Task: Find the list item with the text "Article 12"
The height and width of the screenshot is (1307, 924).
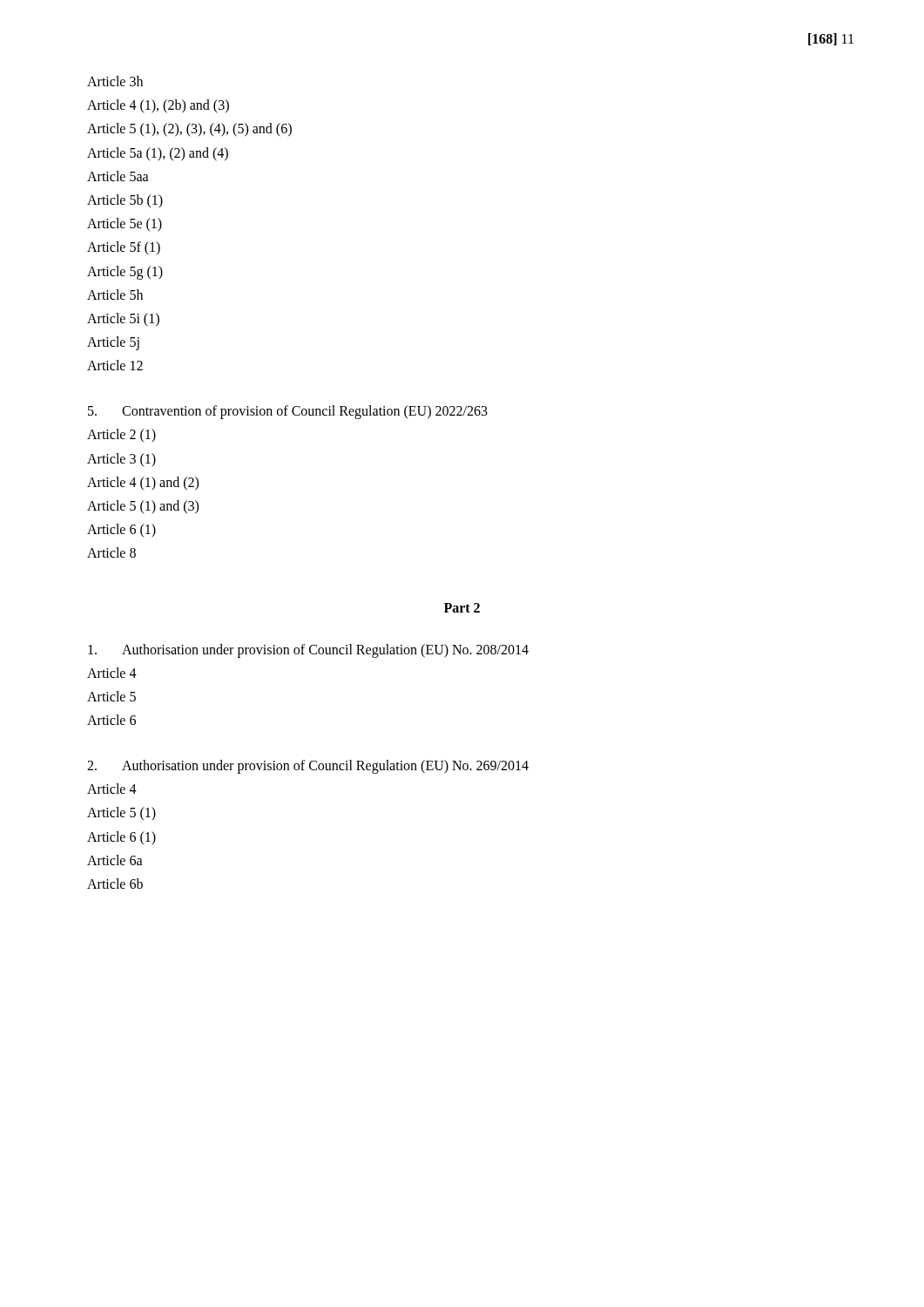Action: 115,366
